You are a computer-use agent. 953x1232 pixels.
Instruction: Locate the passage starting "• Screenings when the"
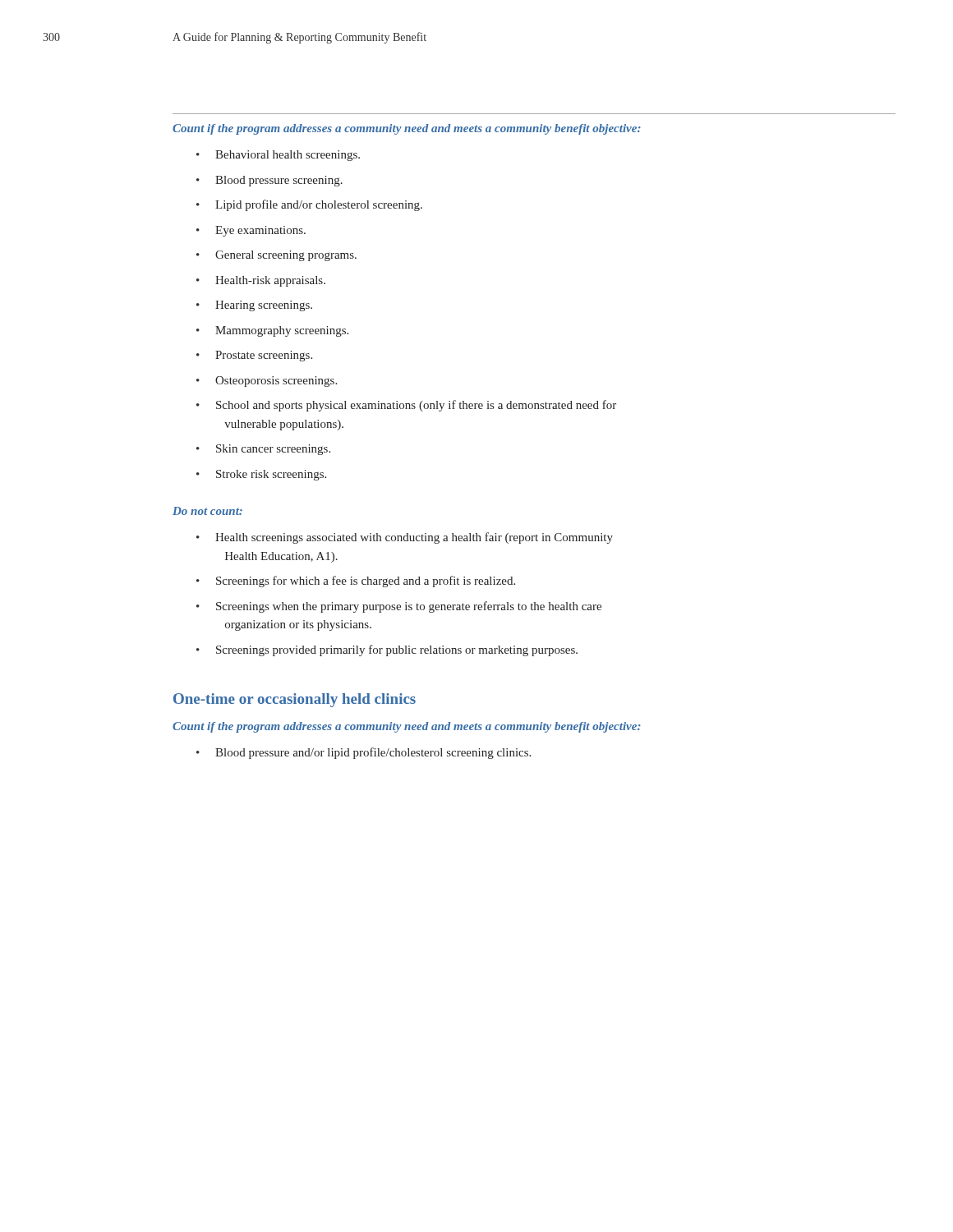(399, 615)
